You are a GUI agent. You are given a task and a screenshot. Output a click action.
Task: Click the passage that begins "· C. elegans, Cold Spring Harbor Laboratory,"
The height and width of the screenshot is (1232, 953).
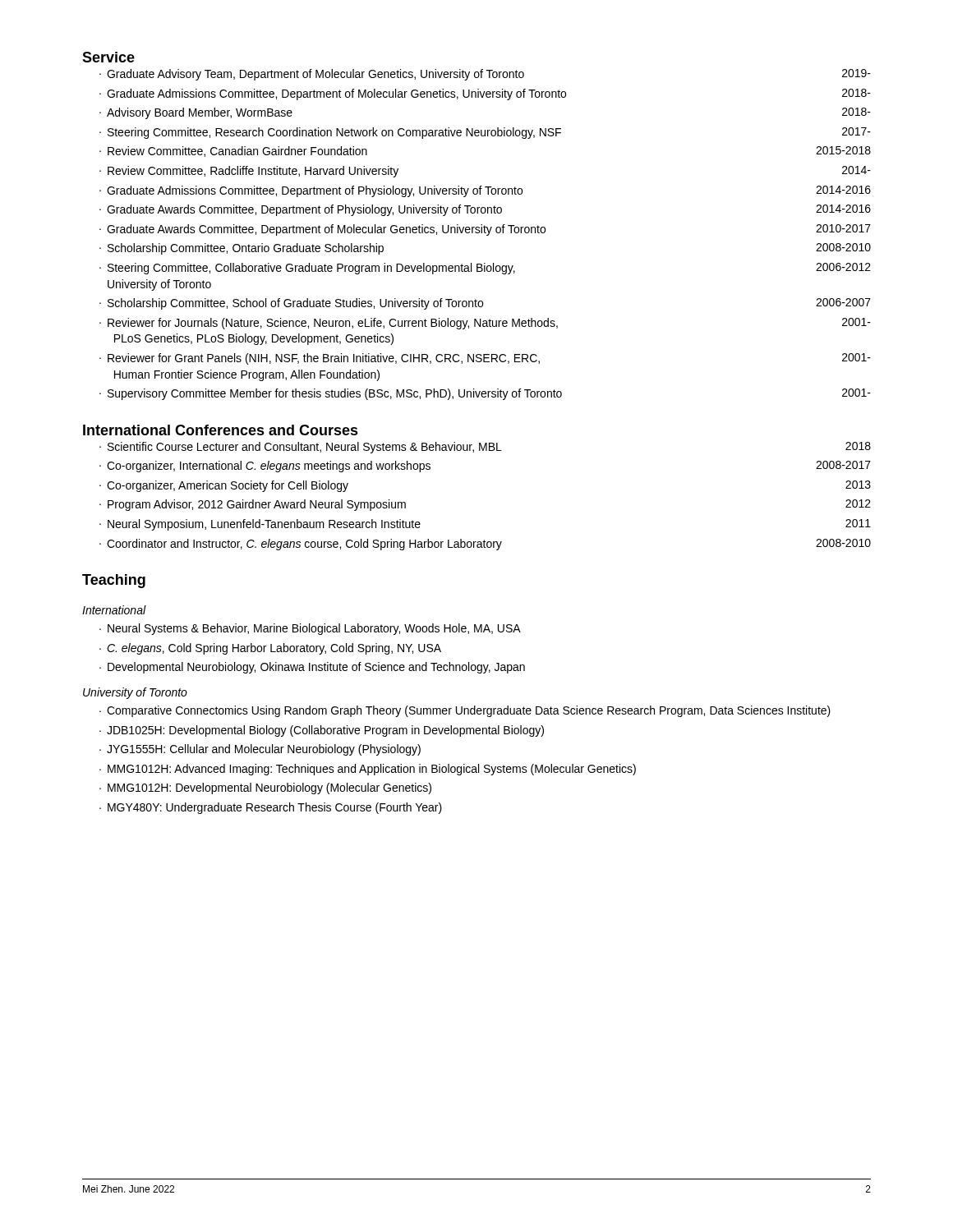270,649
